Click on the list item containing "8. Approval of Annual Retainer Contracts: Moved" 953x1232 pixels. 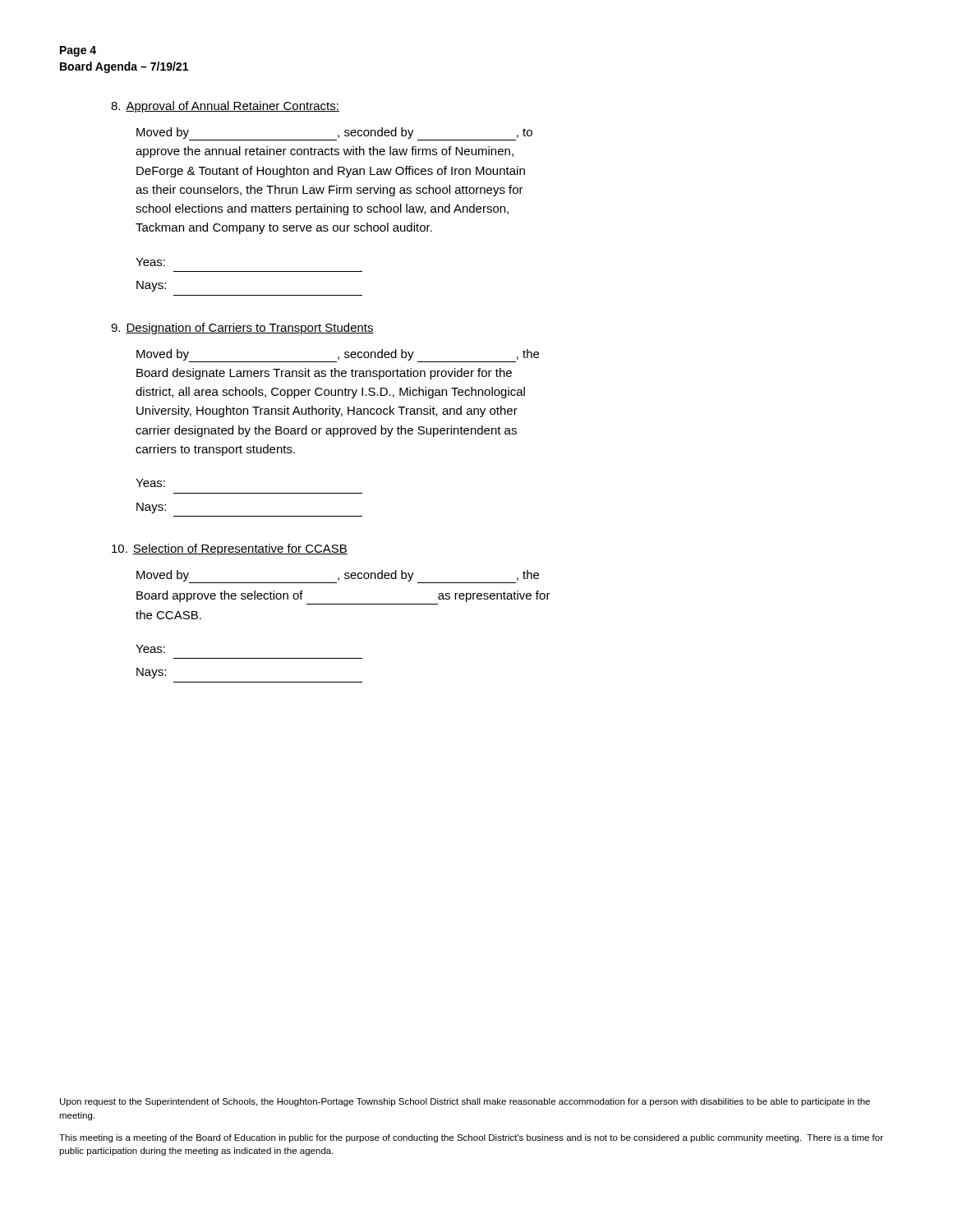point(491,198)
